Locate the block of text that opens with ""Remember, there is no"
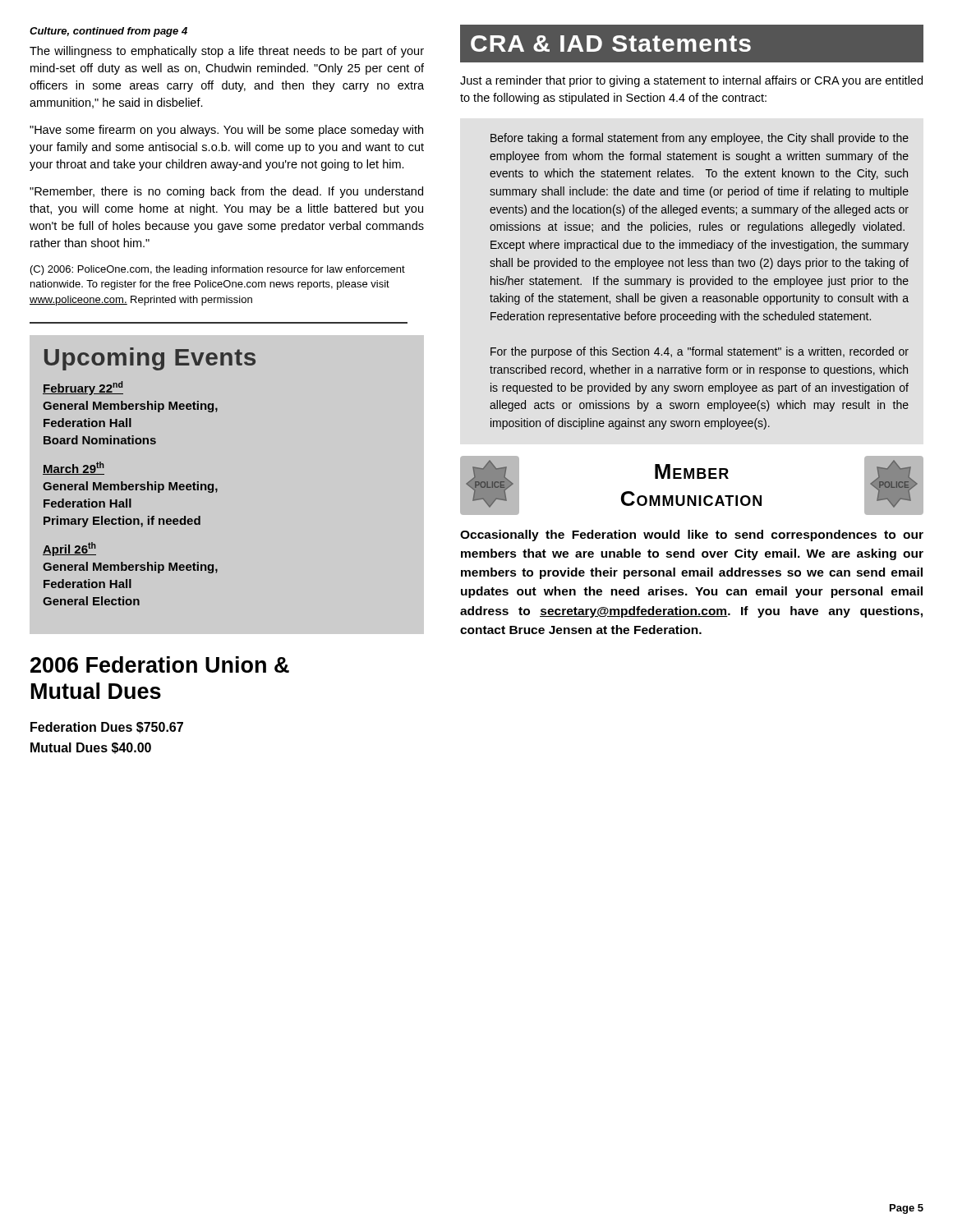953x1232 pixels. pos(227,217)
